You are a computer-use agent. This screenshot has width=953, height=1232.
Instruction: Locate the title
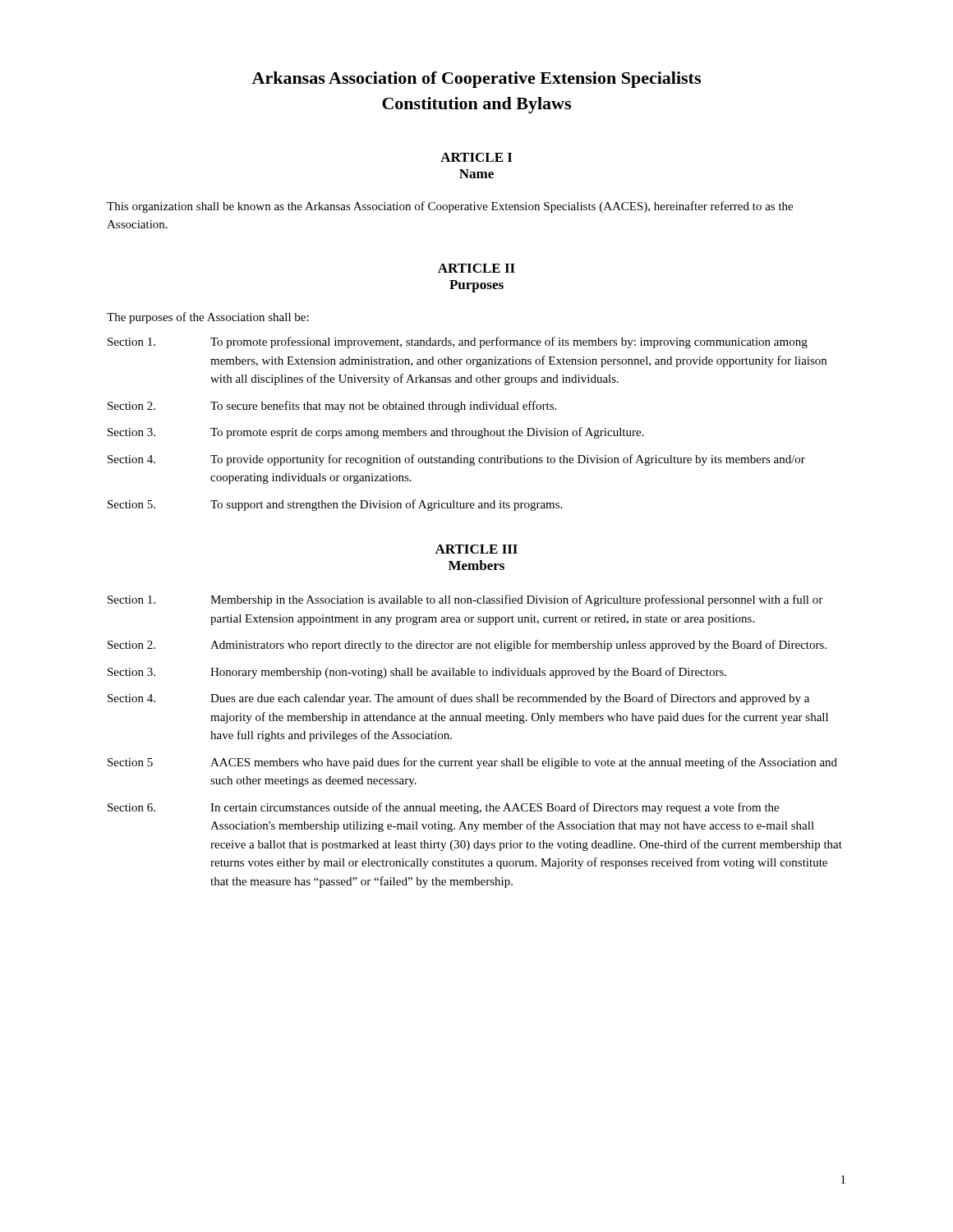point(476,91)
